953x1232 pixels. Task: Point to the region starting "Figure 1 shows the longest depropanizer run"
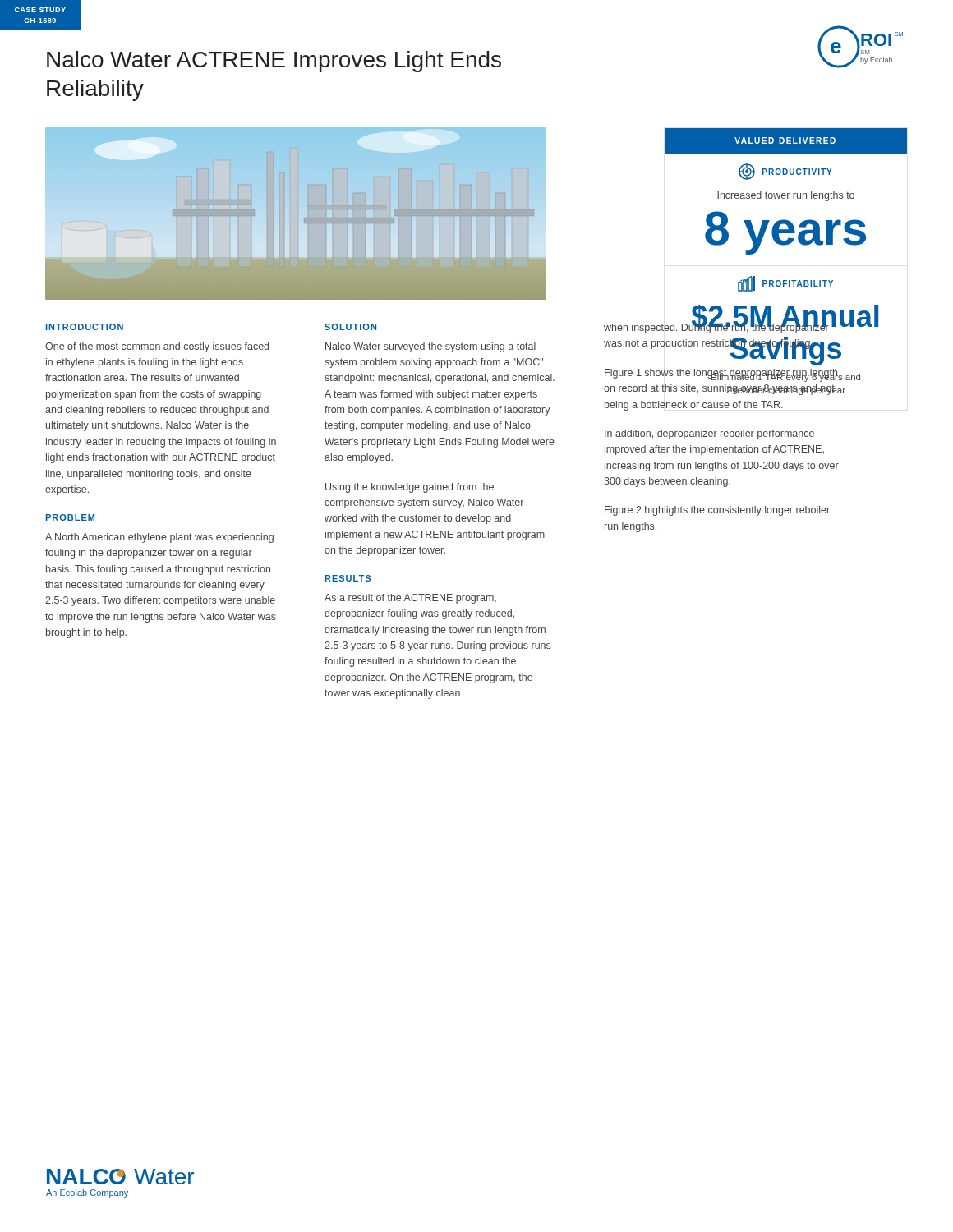[x=721, y=389]
